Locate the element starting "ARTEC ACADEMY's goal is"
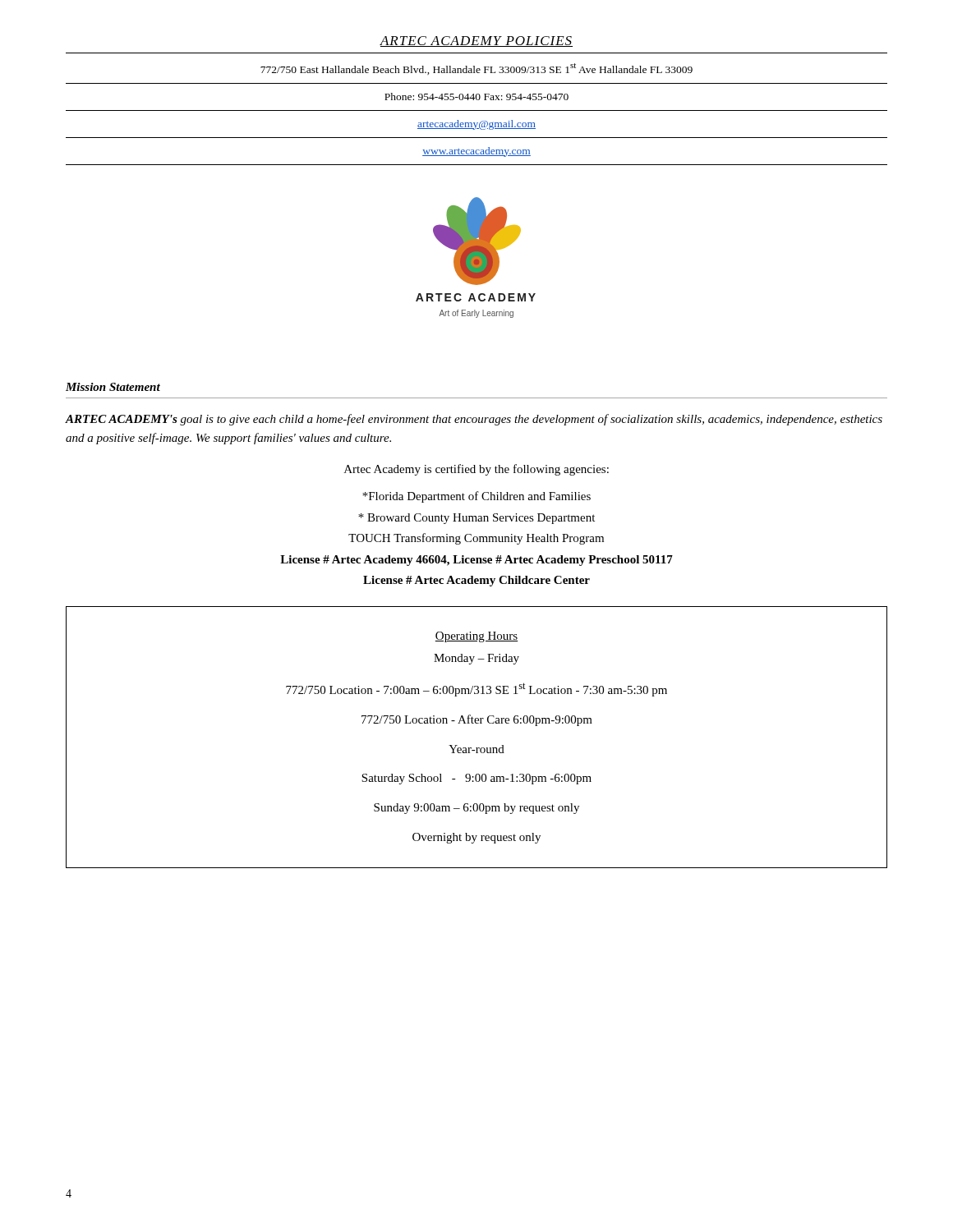Viewport: 953px width, 1232px height. (x=474, y=428)
